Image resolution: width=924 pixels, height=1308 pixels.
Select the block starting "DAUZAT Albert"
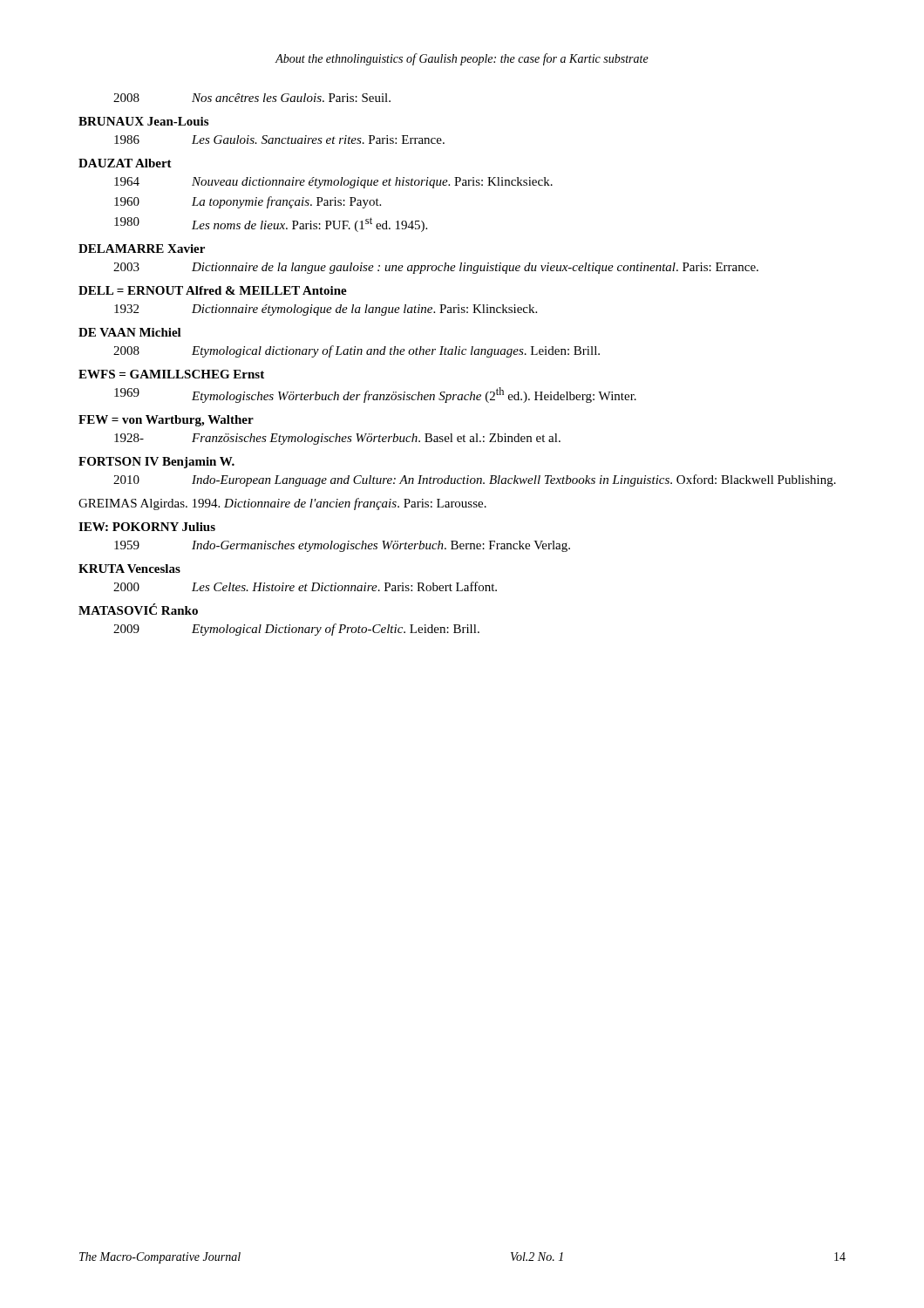pyautogui.click(x=125, y=163)
